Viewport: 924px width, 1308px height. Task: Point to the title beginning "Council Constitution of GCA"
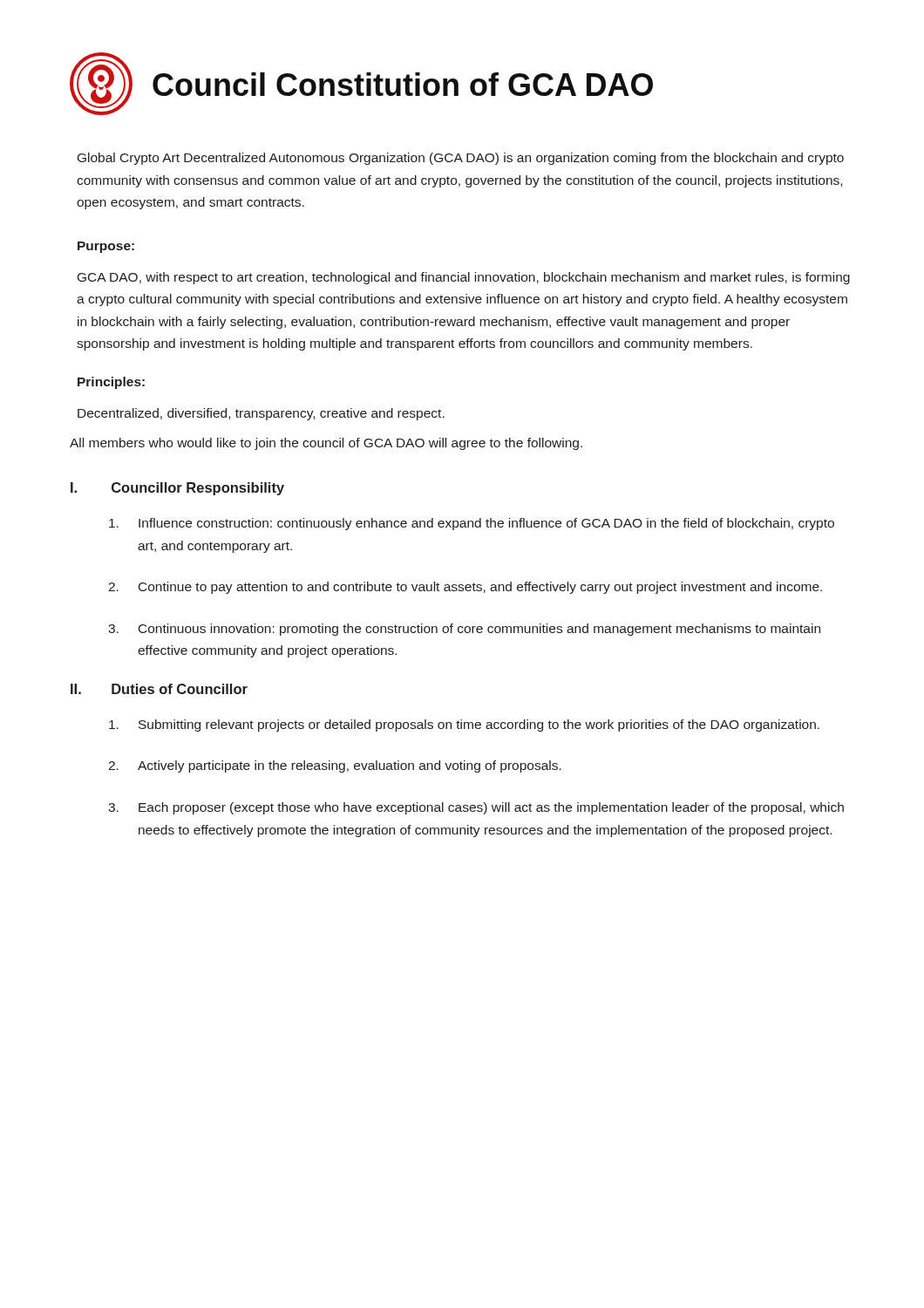(403, 85)
